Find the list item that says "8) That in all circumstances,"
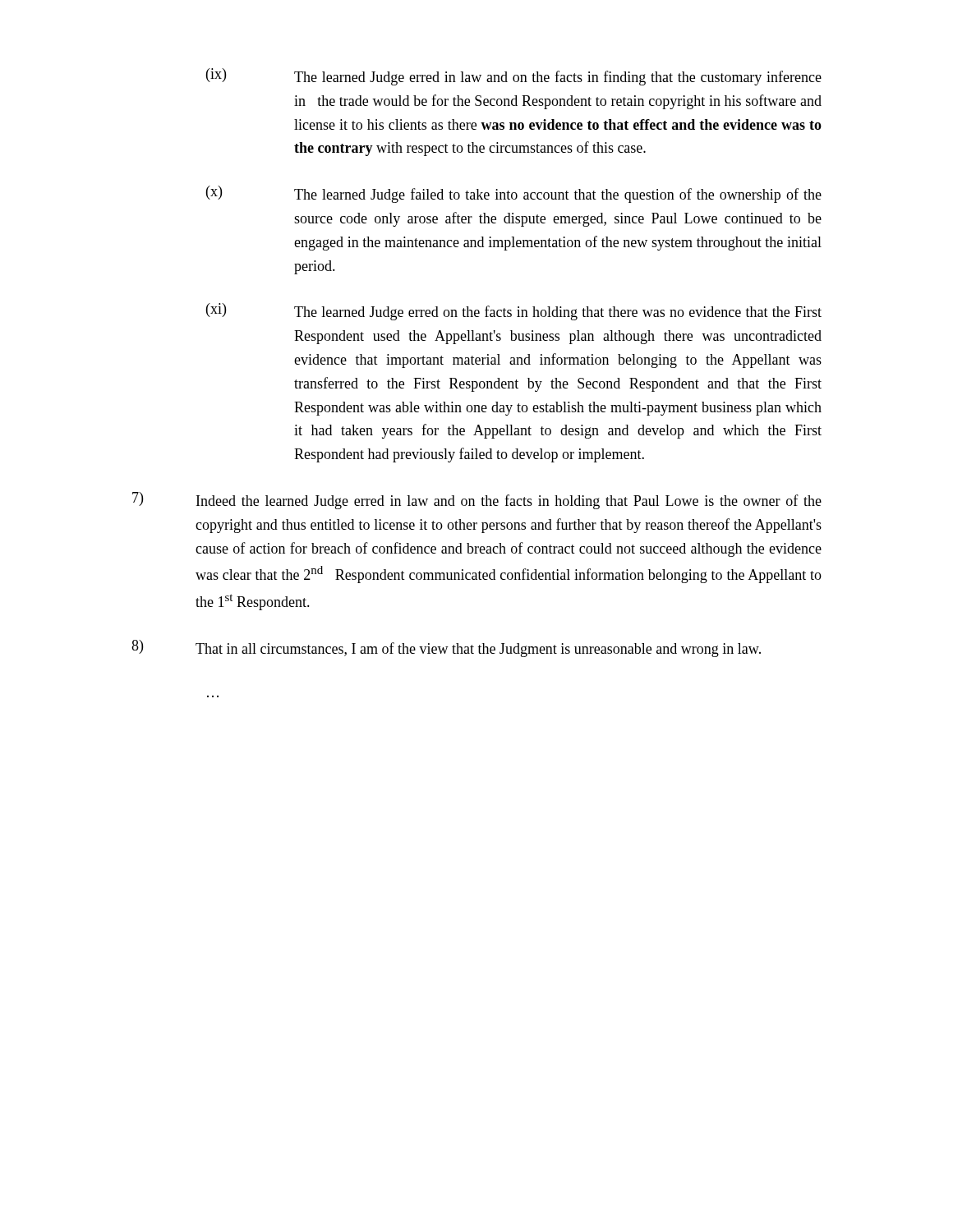The image size is (953, 1232). [x=476, y=649]
